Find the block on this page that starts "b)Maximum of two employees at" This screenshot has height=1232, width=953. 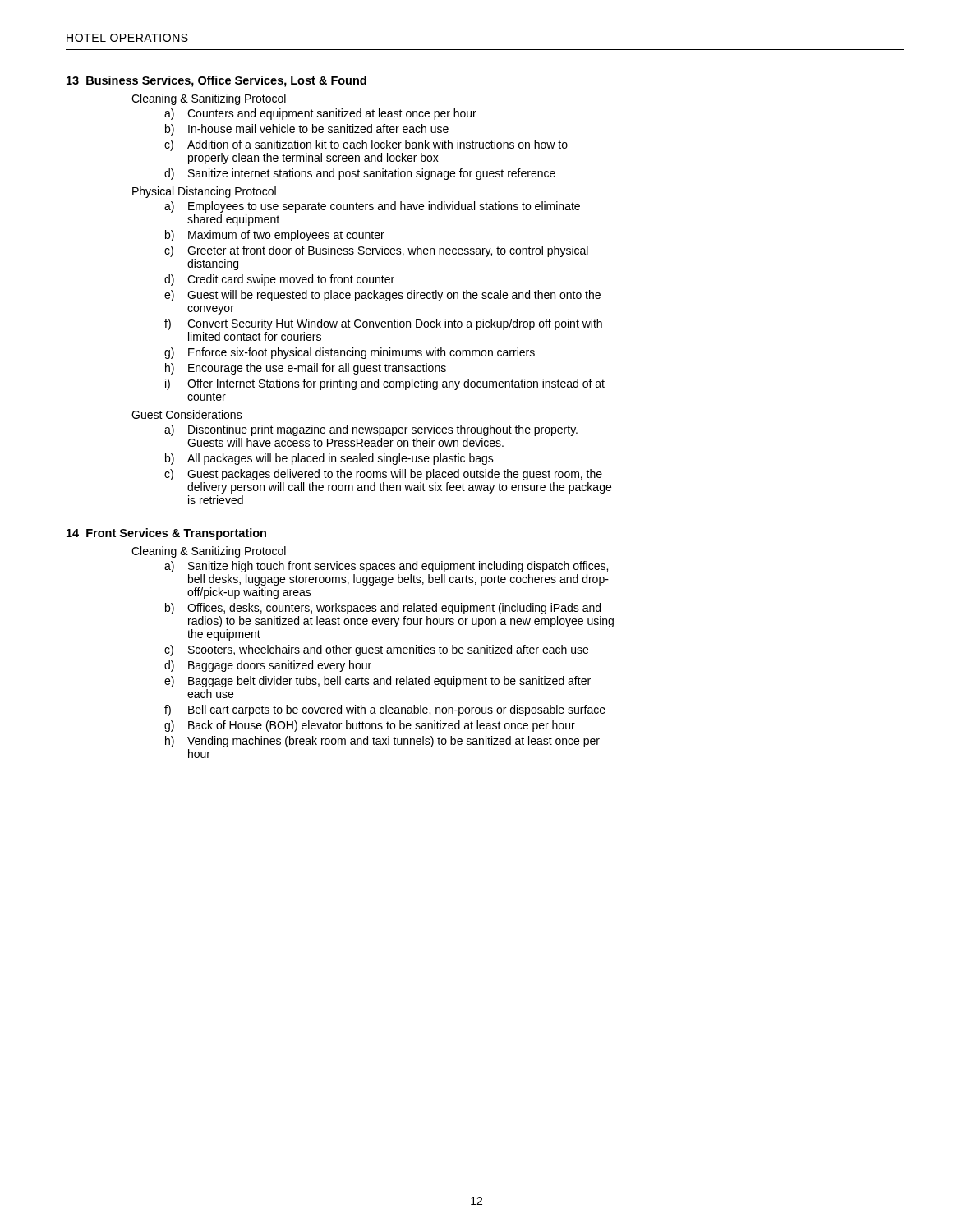click(275, 236)
